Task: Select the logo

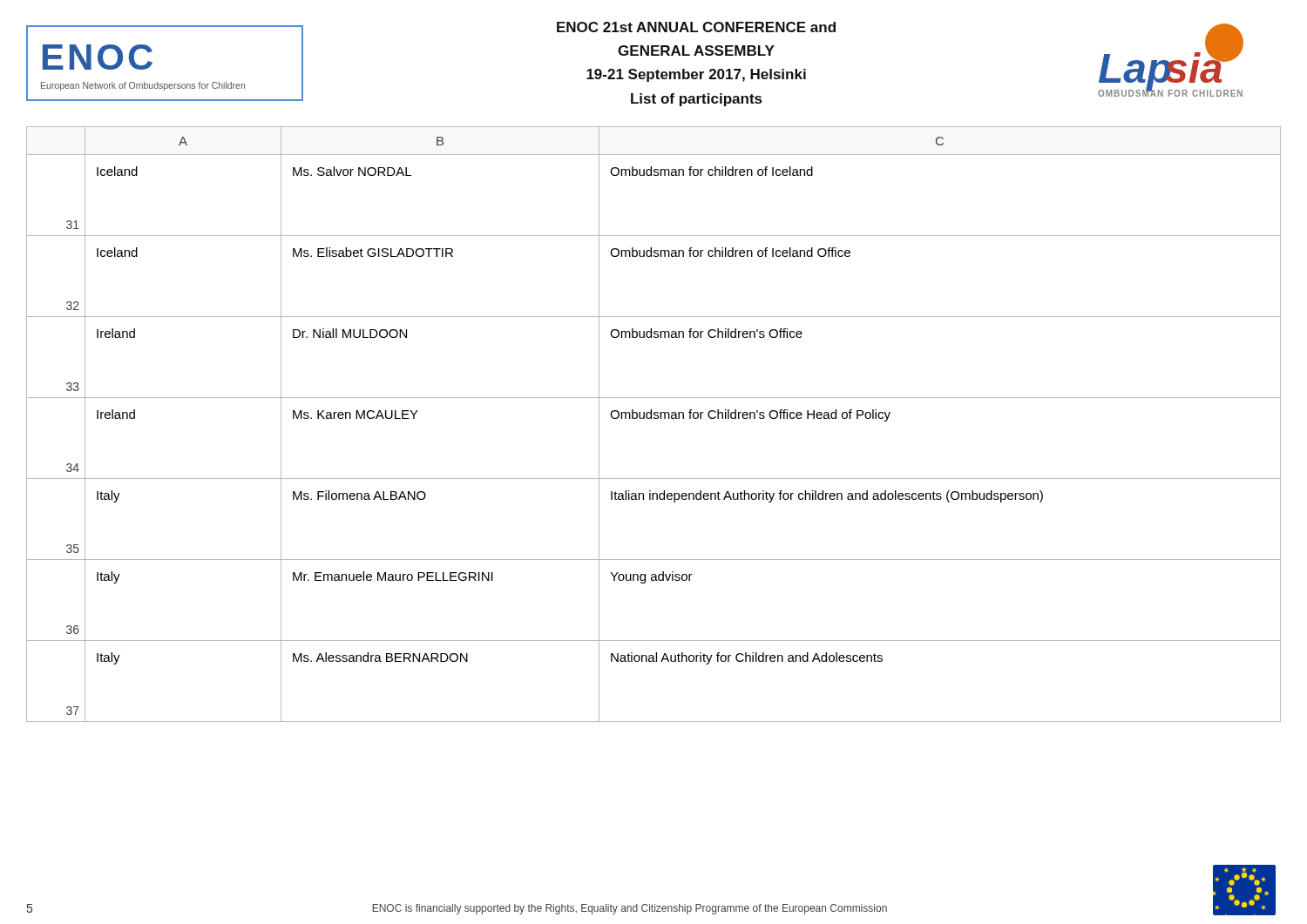Action: [1244, 890]
